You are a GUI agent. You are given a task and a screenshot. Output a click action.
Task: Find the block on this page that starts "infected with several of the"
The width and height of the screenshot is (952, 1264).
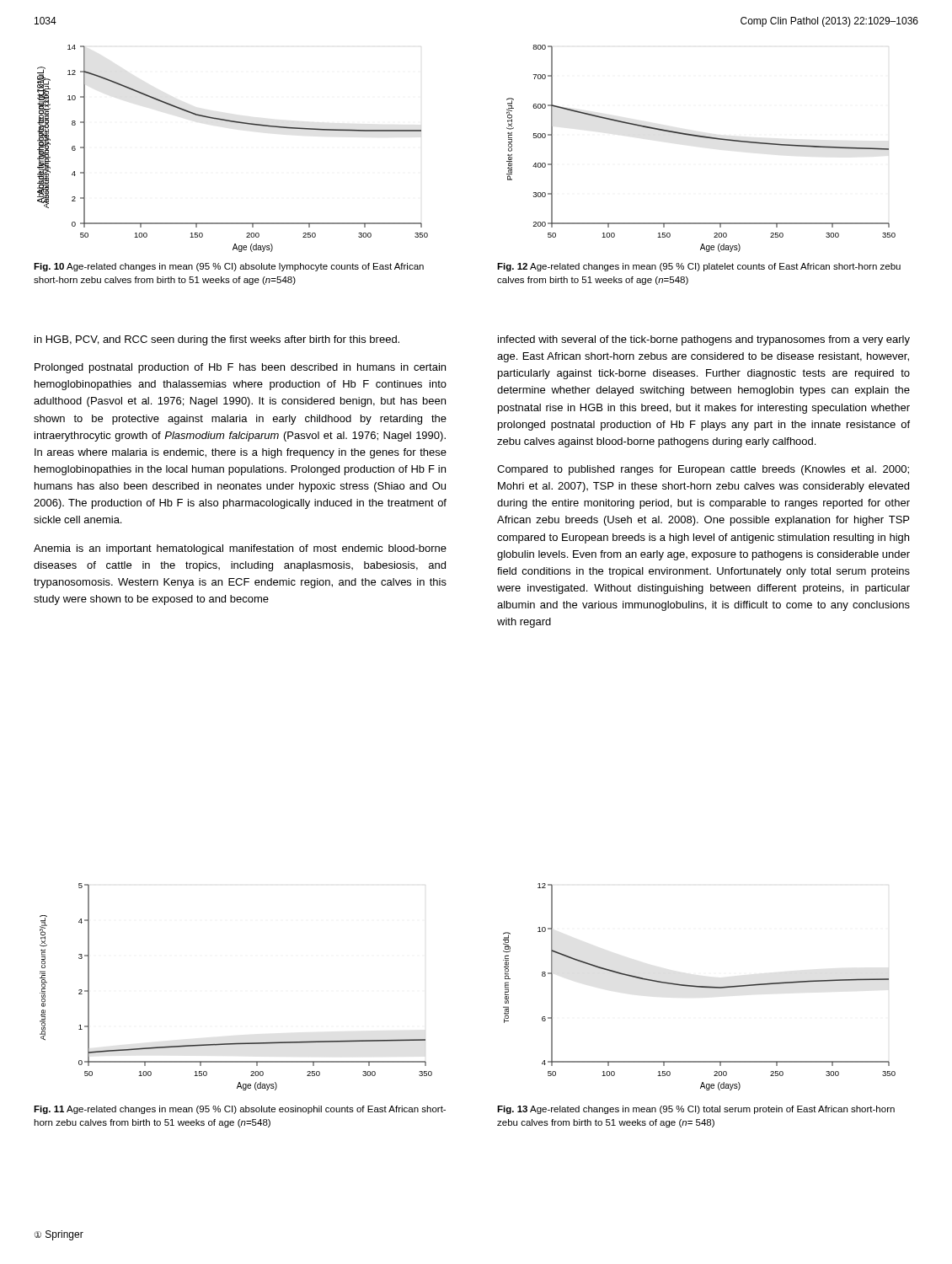tap(703, 481)
